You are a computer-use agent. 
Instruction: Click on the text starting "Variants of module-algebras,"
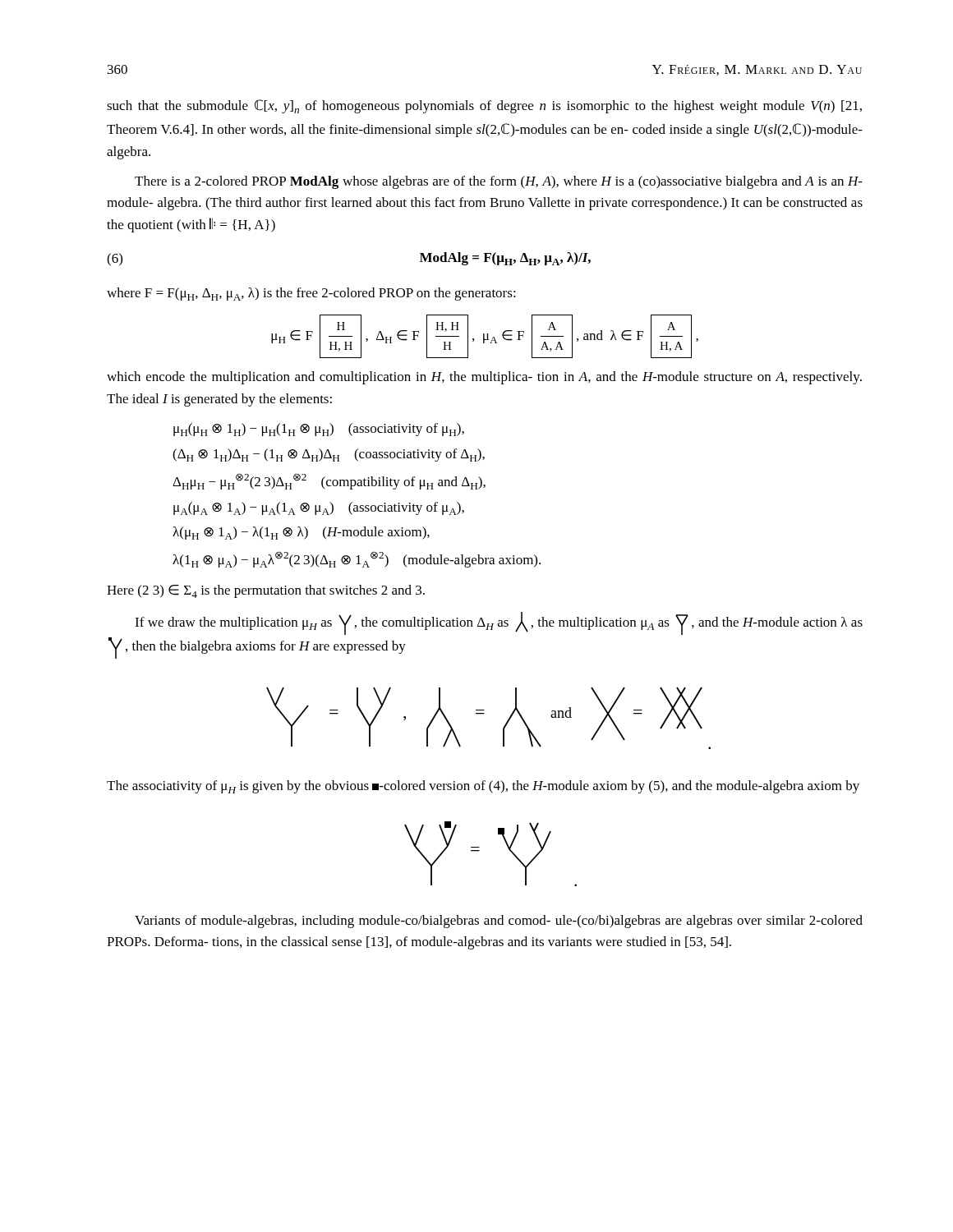tap(485, 931)
